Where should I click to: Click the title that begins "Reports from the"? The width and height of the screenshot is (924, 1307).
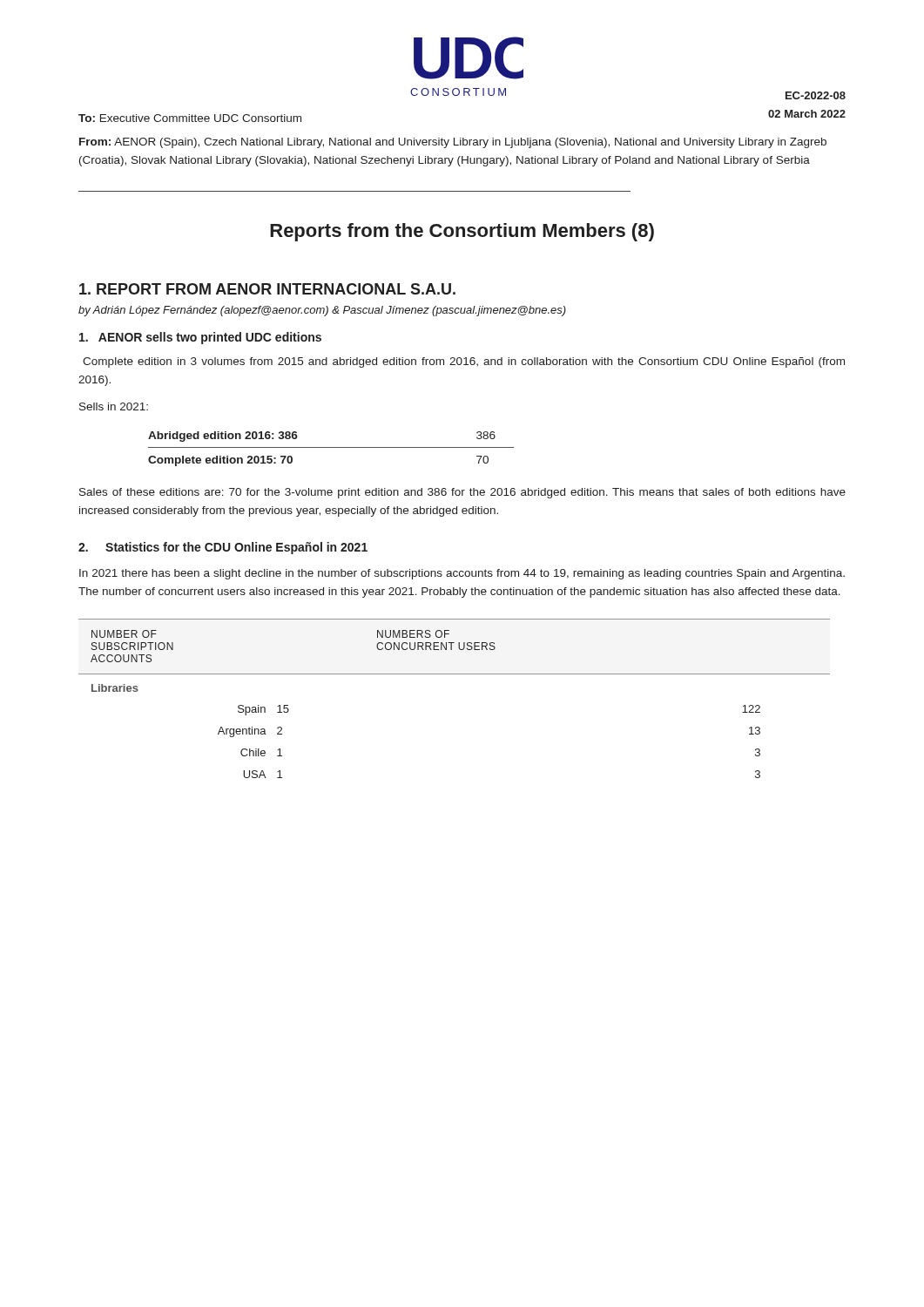(x=462, y=230)
